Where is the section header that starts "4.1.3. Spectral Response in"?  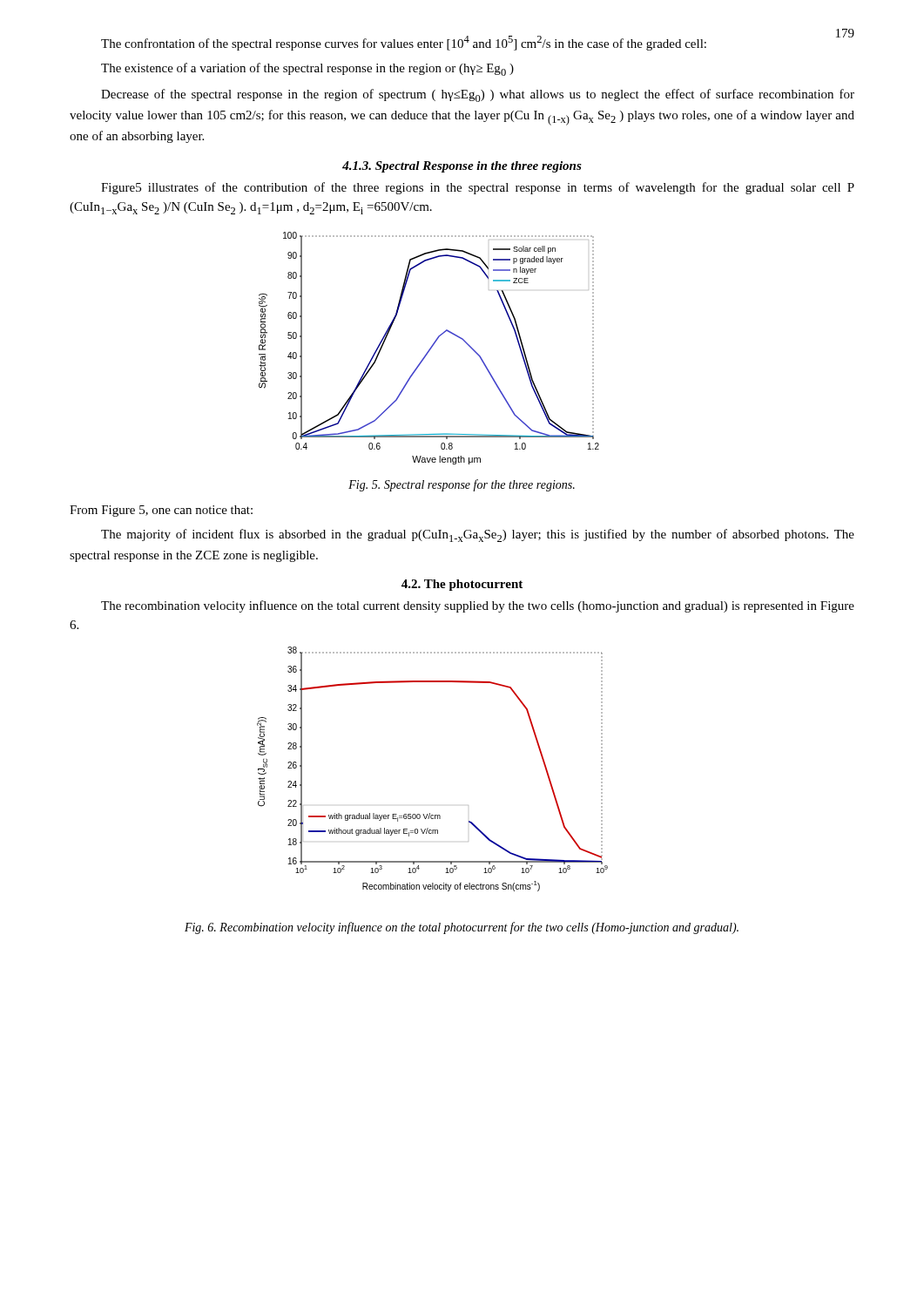pos(462,165)
